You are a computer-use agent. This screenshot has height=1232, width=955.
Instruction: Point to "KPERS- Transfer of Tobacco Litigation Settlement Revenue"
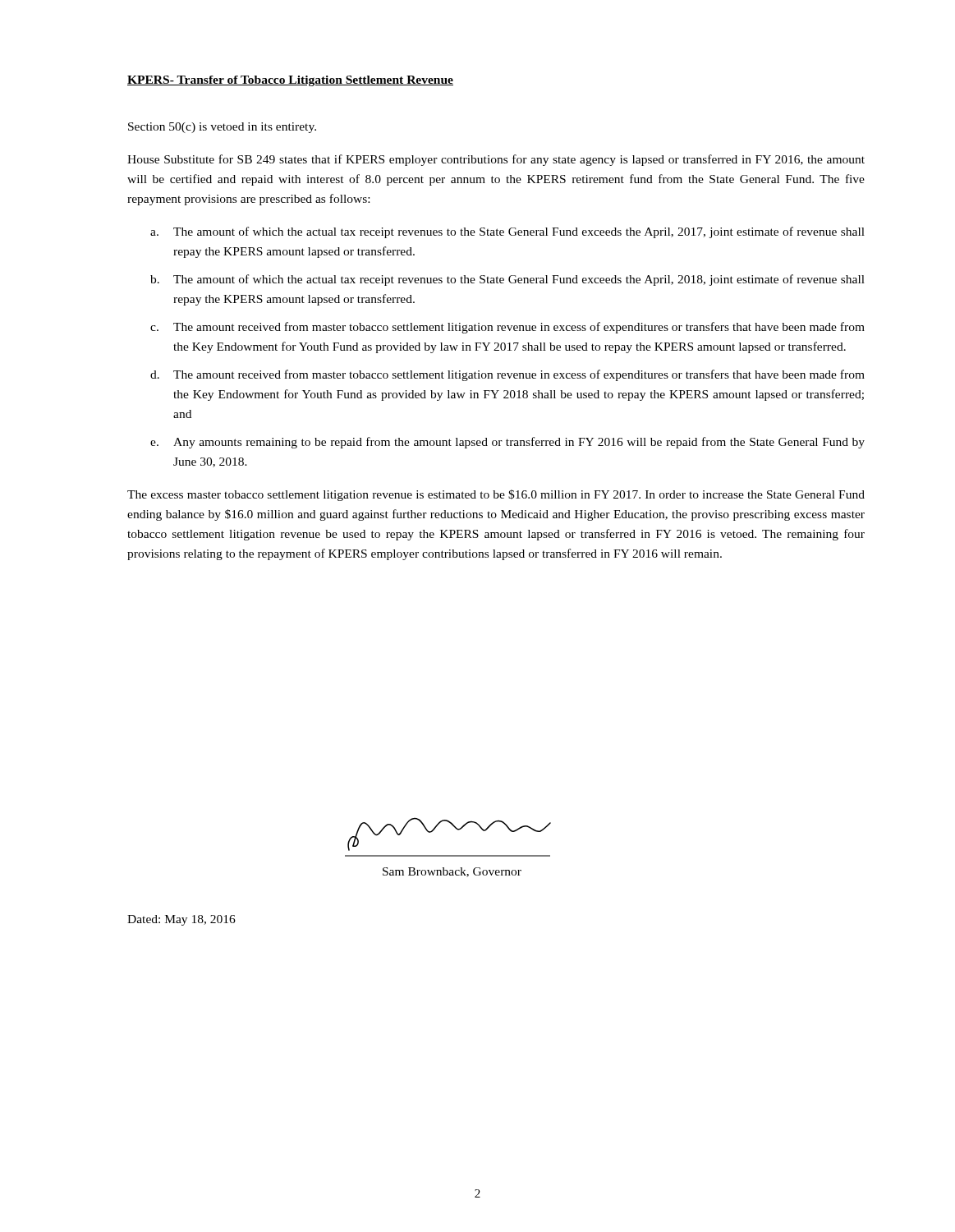(x=290, y=80)
